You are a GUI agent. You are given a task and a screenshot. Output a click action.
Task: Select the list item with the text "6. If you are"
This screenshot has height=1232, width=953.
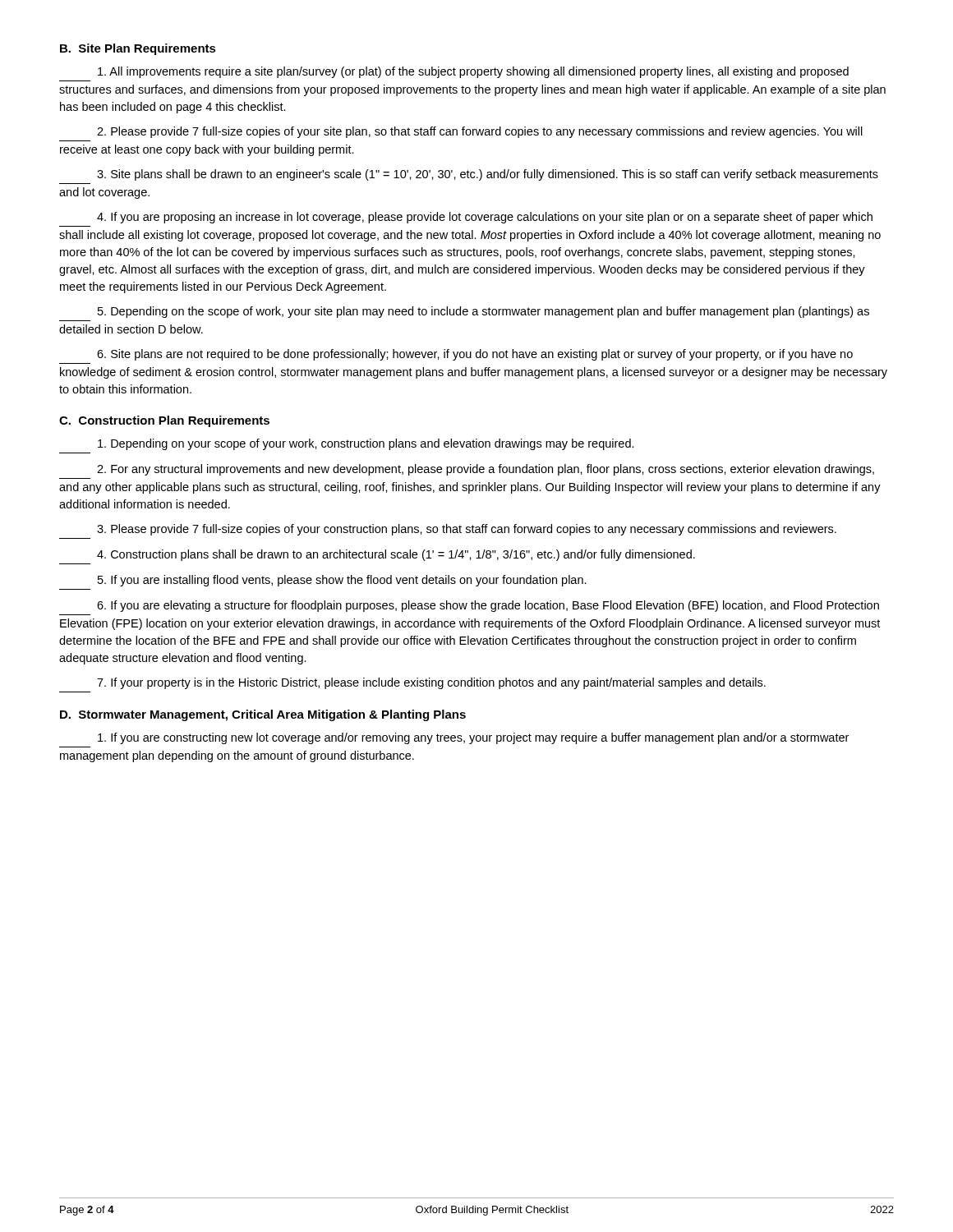tap(470, 631)
